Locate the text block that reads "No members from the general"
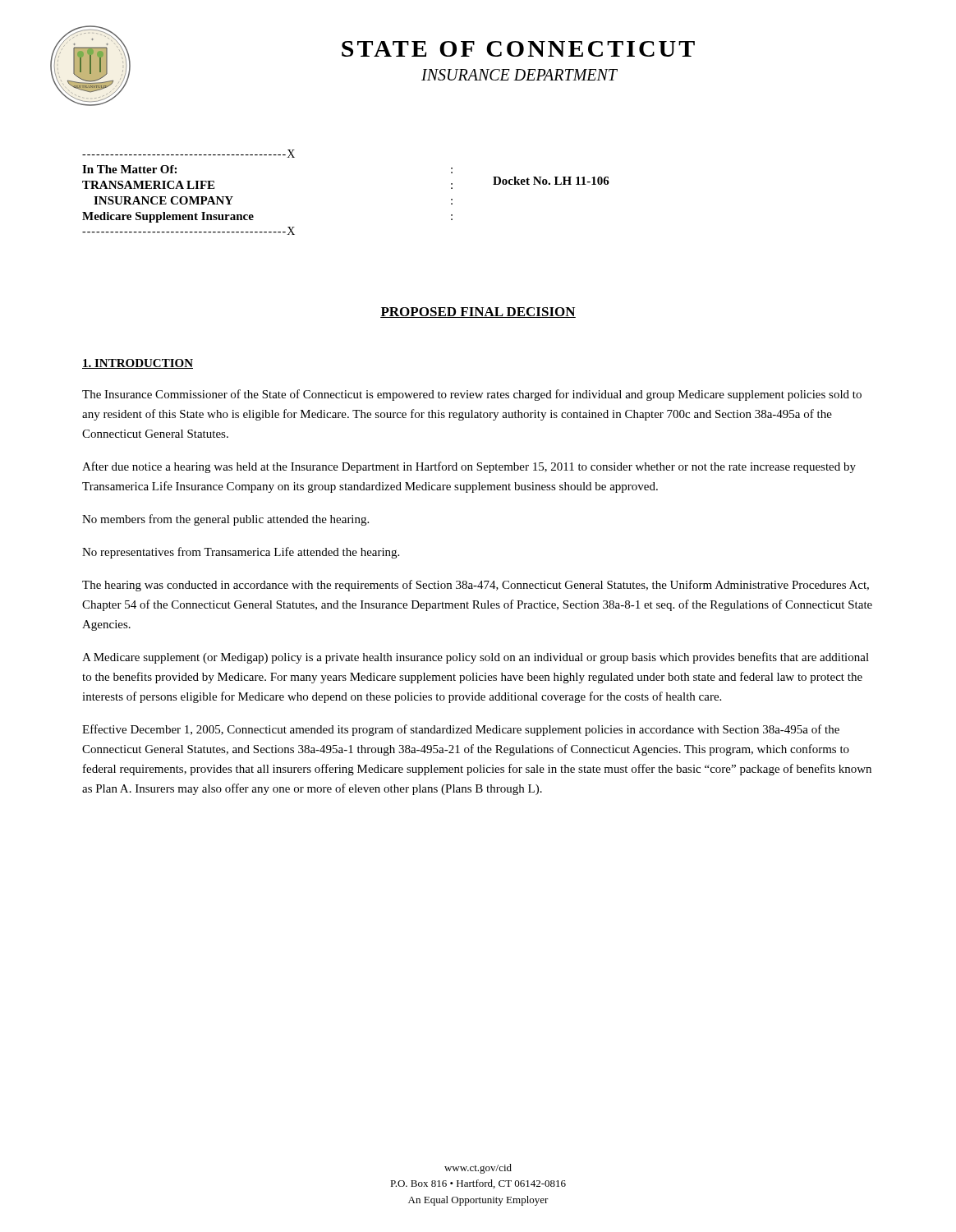Image resolution: width=956 pixels, height=1232 pixels. pos(226,519)
